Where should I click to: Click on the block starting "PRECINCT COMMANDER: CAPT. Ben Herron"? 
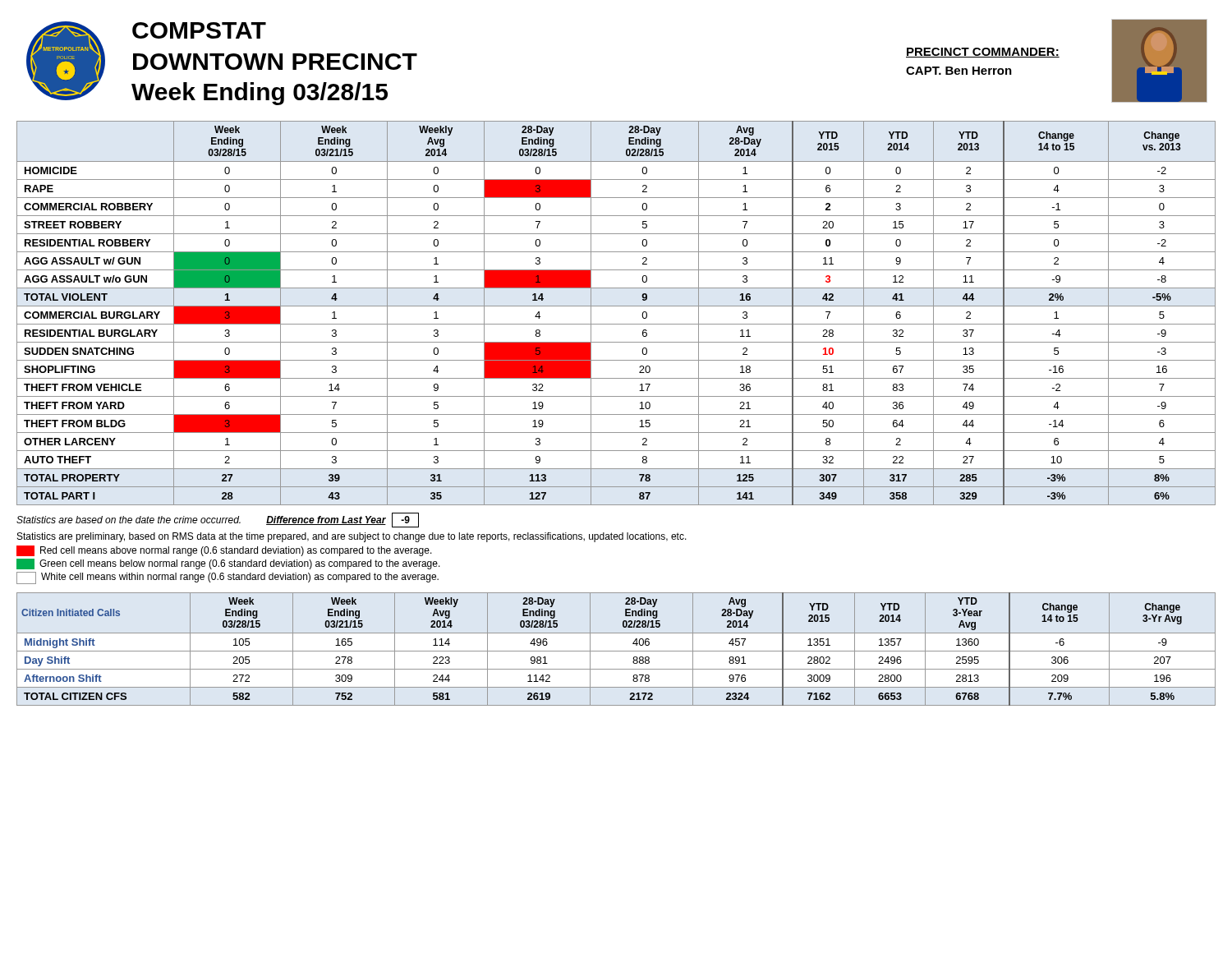pos(996,61)
